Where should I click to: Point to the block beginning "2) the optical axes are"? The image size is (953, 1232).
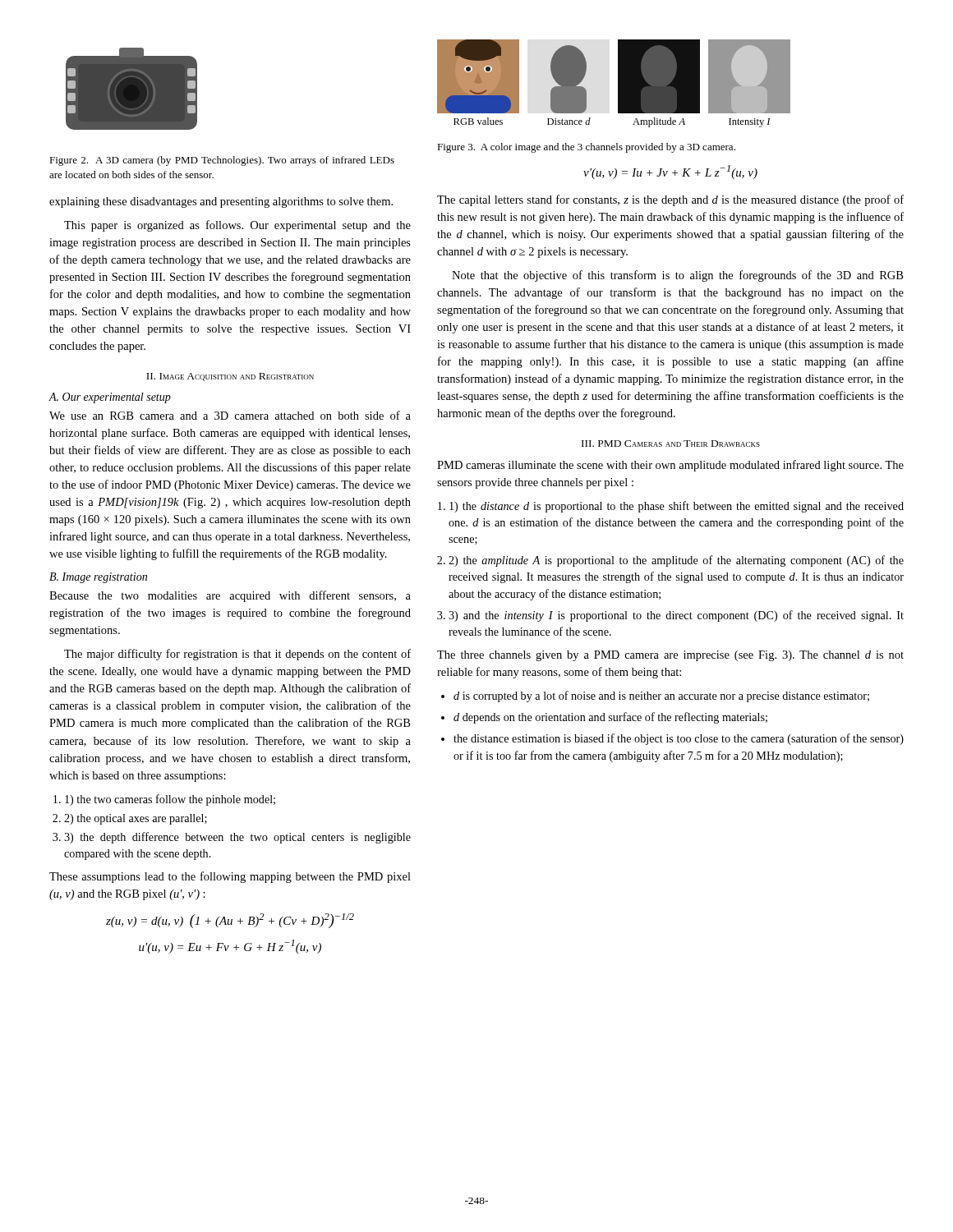pyautogui.click(x=136, y=818)
